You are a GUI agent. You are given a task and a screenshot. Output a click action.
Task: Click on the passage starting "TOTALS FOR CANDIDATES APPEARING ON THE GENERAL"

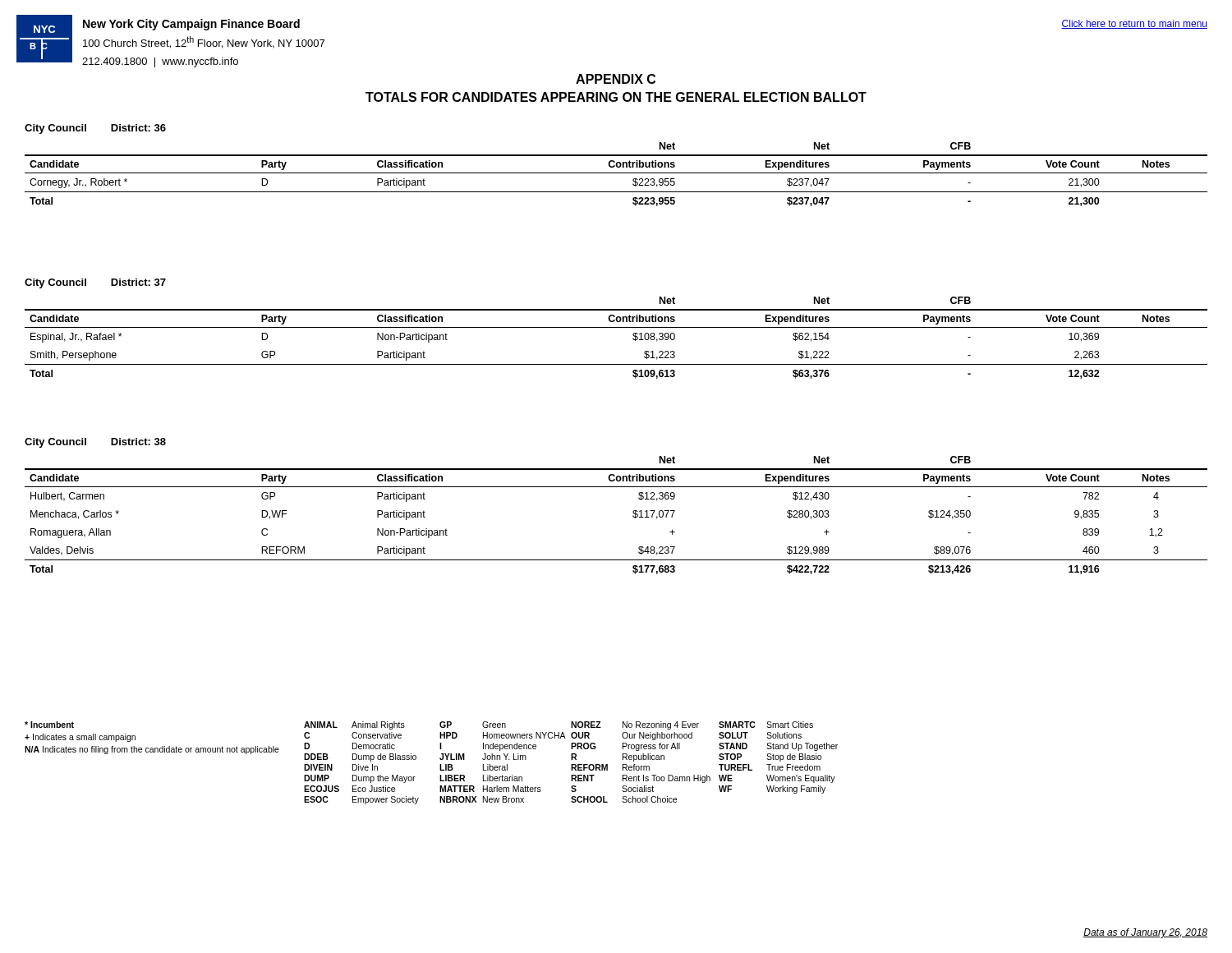click(x=616, y=97)
